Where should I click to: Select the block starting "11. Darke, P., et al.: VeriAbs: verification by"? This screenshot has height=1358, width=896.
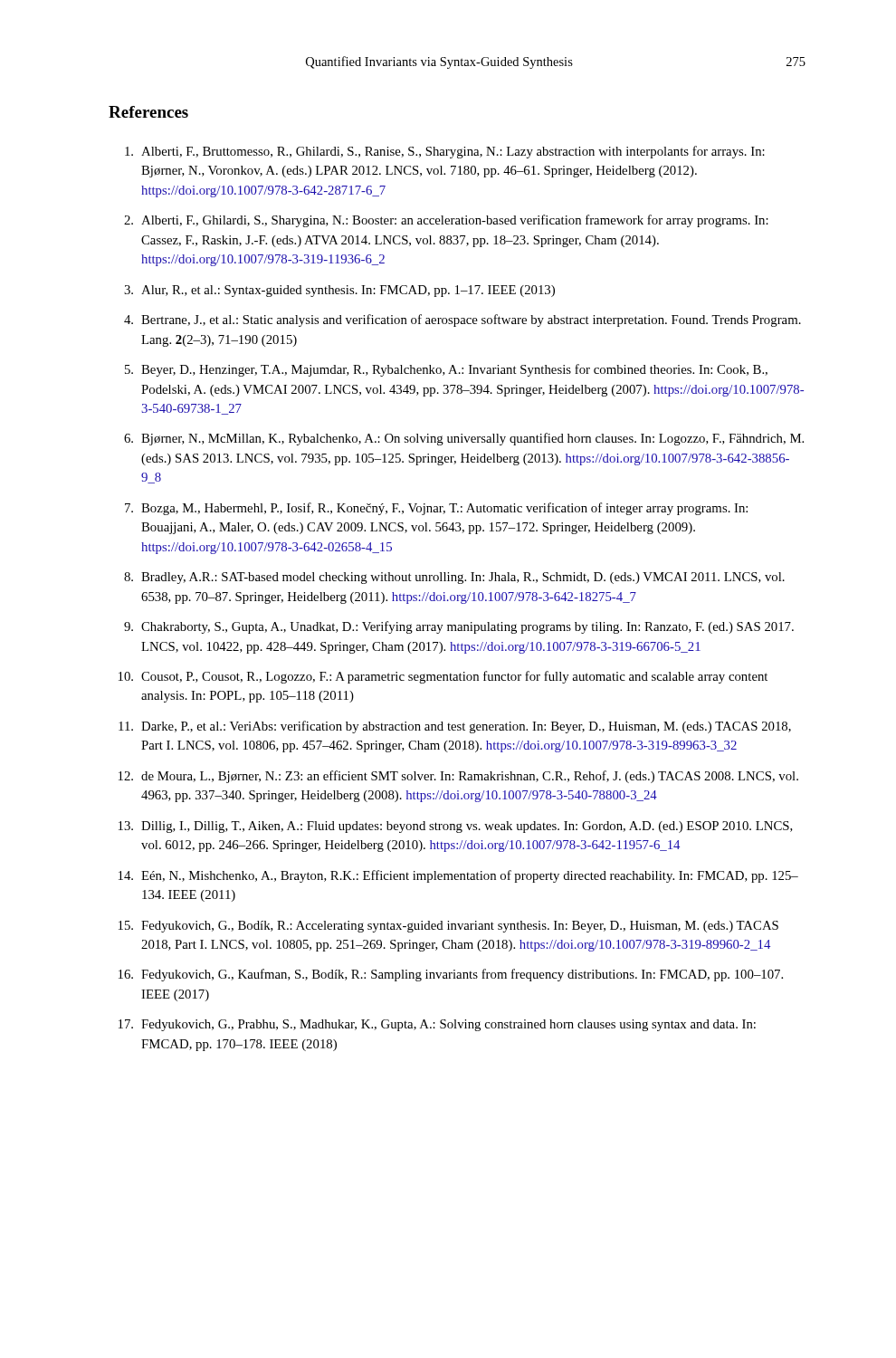click(457, 736)
